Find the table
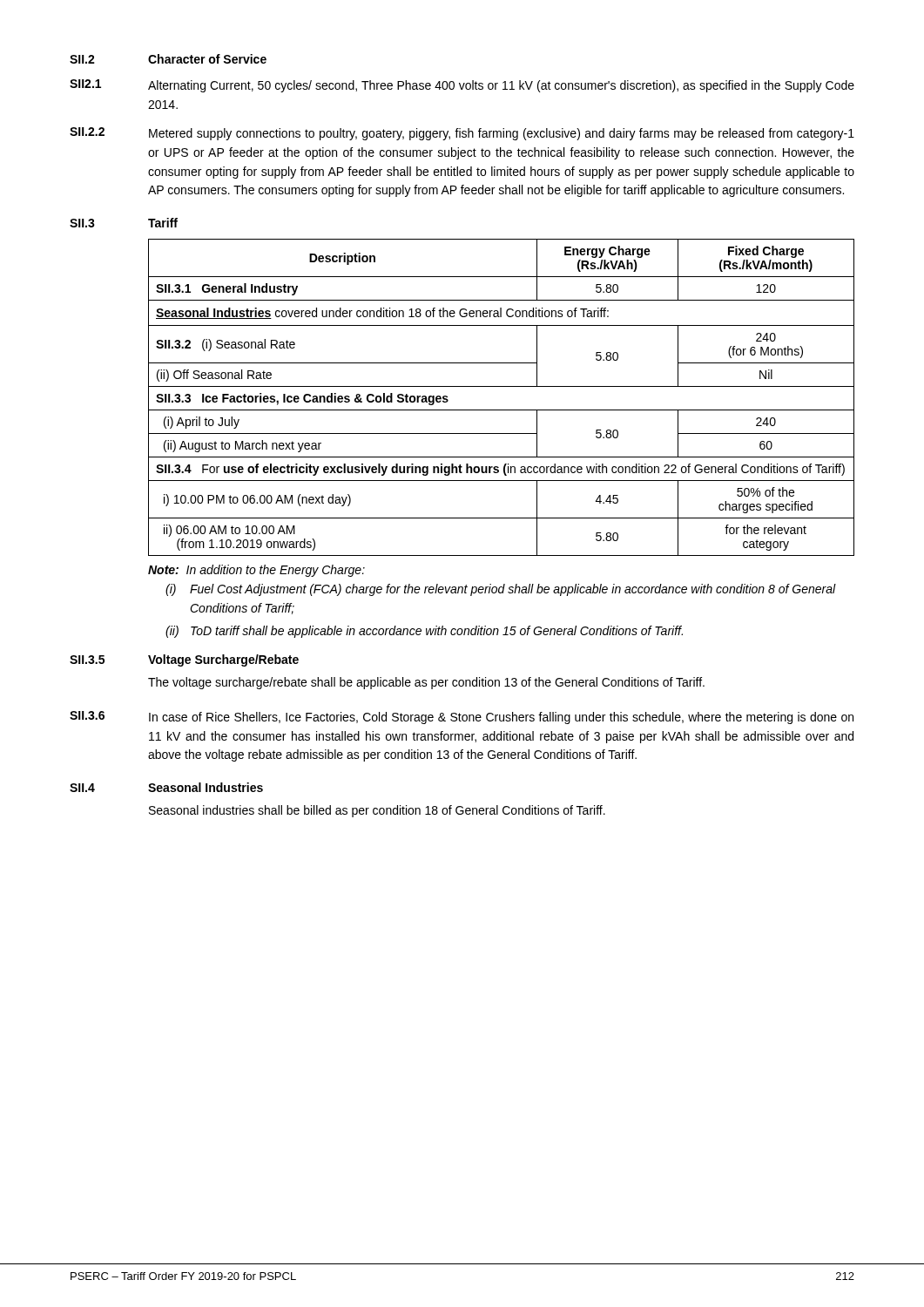 (501, 397)
